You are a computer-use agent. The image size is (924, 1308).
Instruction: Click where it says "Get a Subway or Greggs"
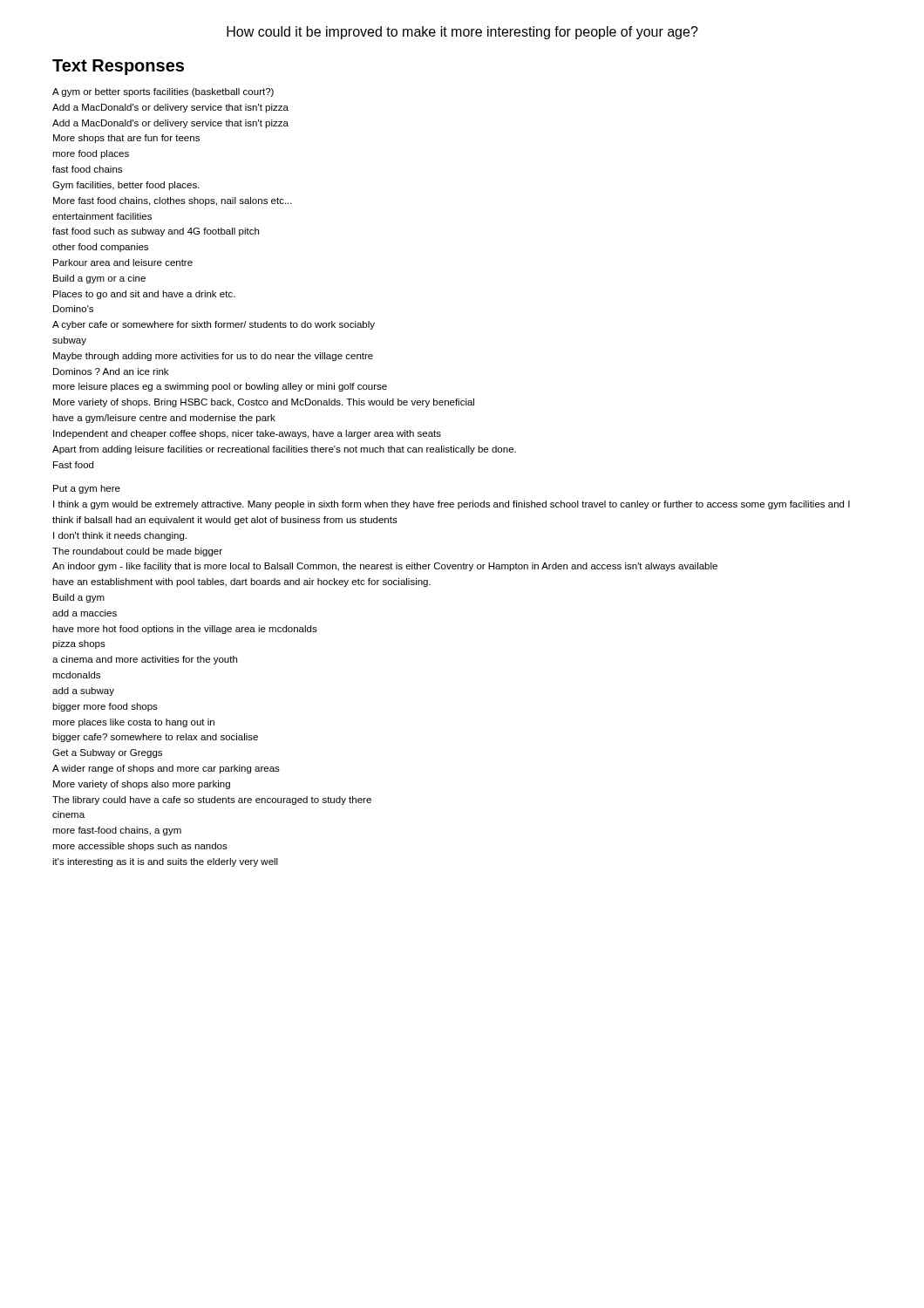(x=107, y=753)
